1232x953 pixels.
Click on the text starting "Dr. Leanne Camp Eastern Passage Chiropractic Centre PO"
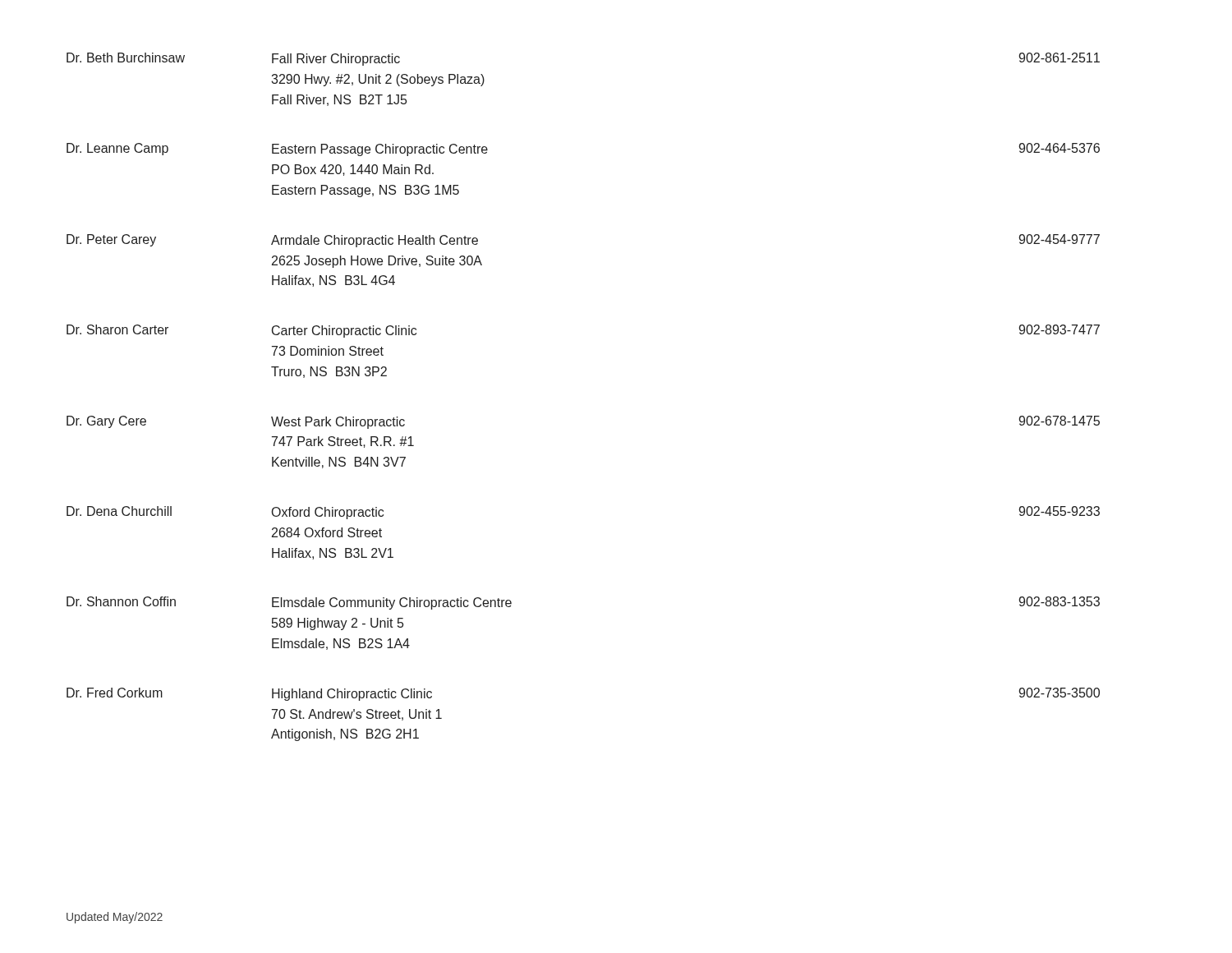117,149
